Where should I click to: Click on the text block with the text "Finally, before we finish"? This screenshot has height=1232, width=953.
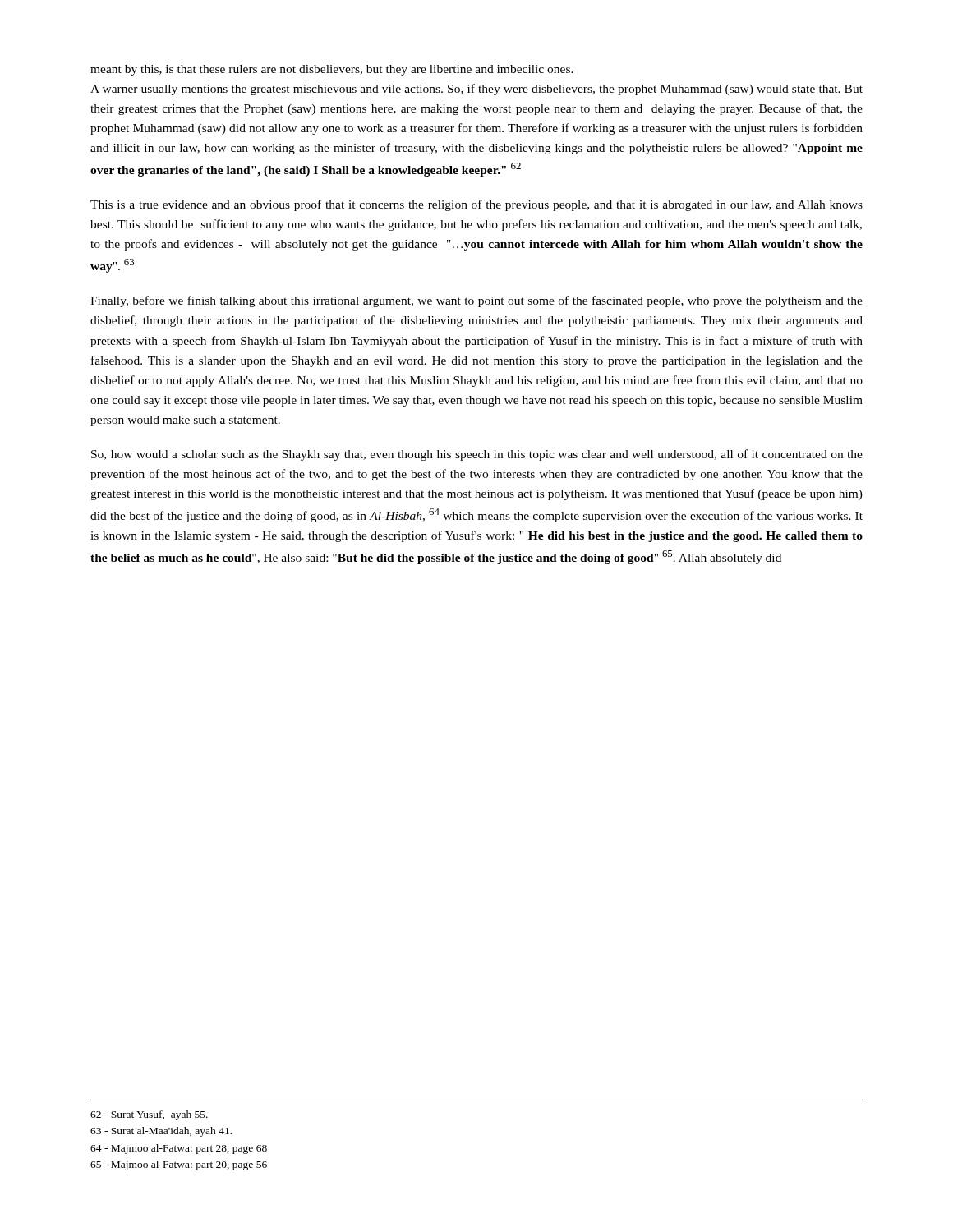(476, 360)
